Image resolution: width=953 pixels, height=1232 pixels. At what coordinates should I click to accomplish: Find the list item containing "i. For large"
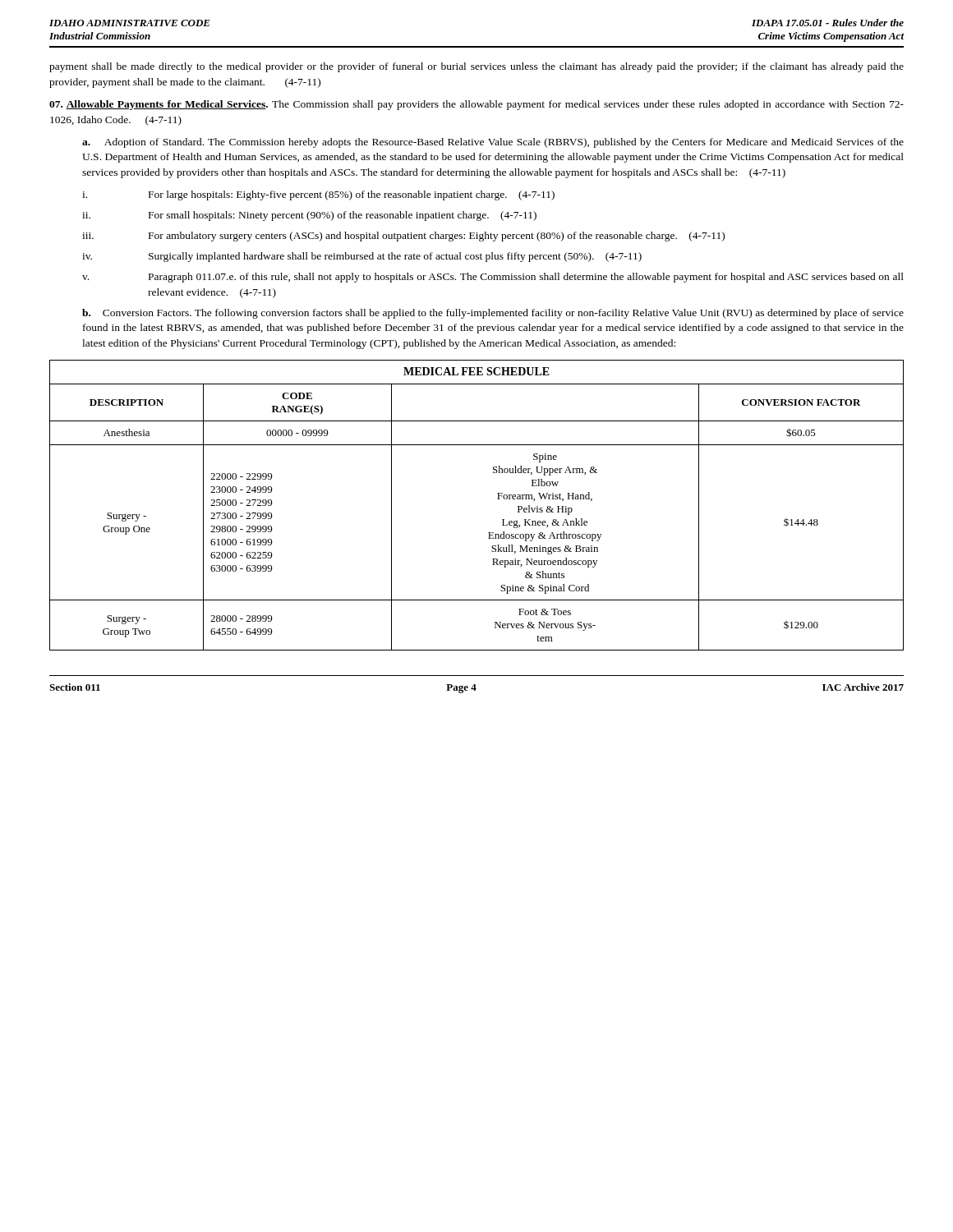pyautogui.click(x=476, y=195)
